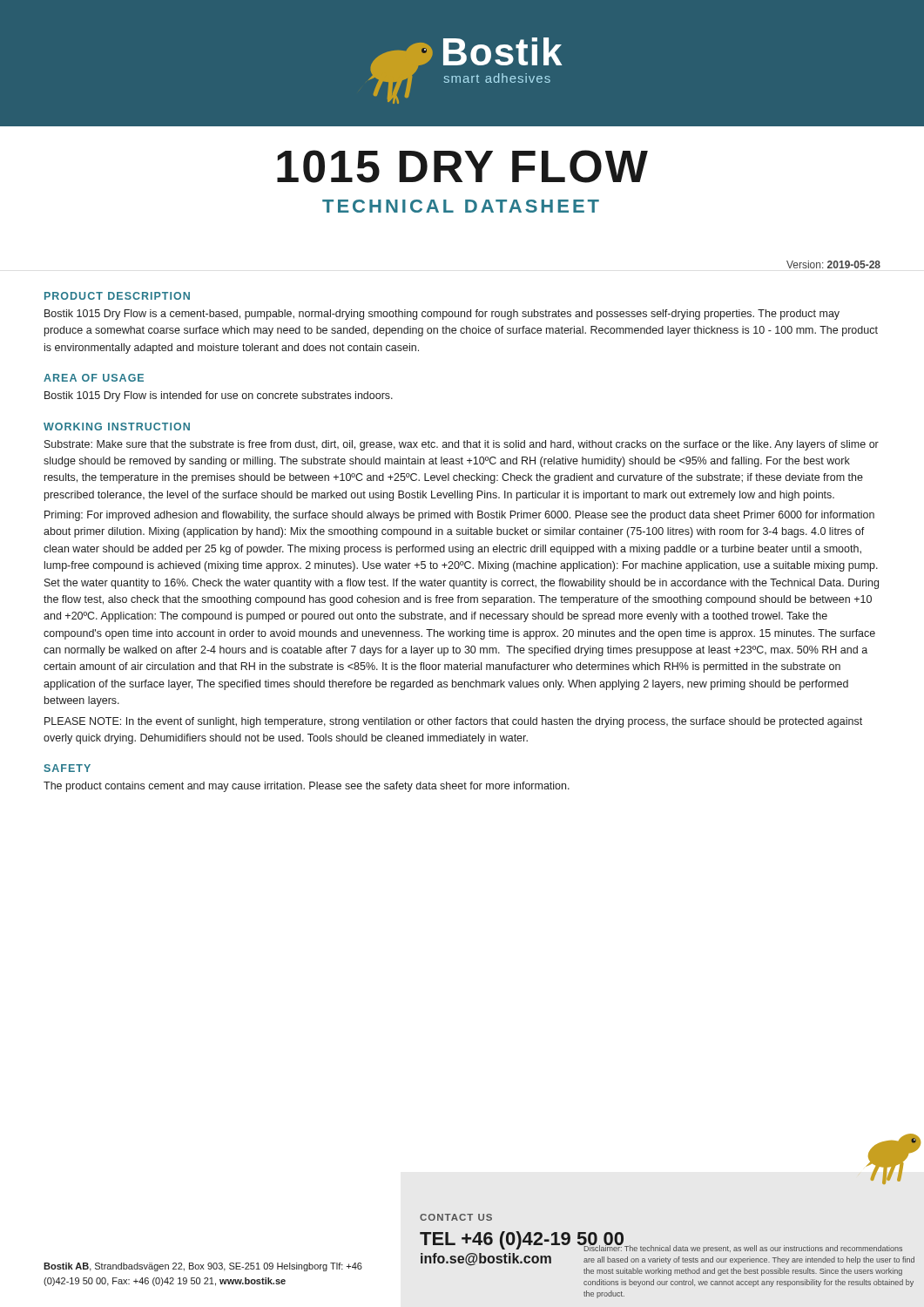
Task: Locate the section header with the text "PRODUCT DESCRIPTION"
Action: click(x=117, y=296)
